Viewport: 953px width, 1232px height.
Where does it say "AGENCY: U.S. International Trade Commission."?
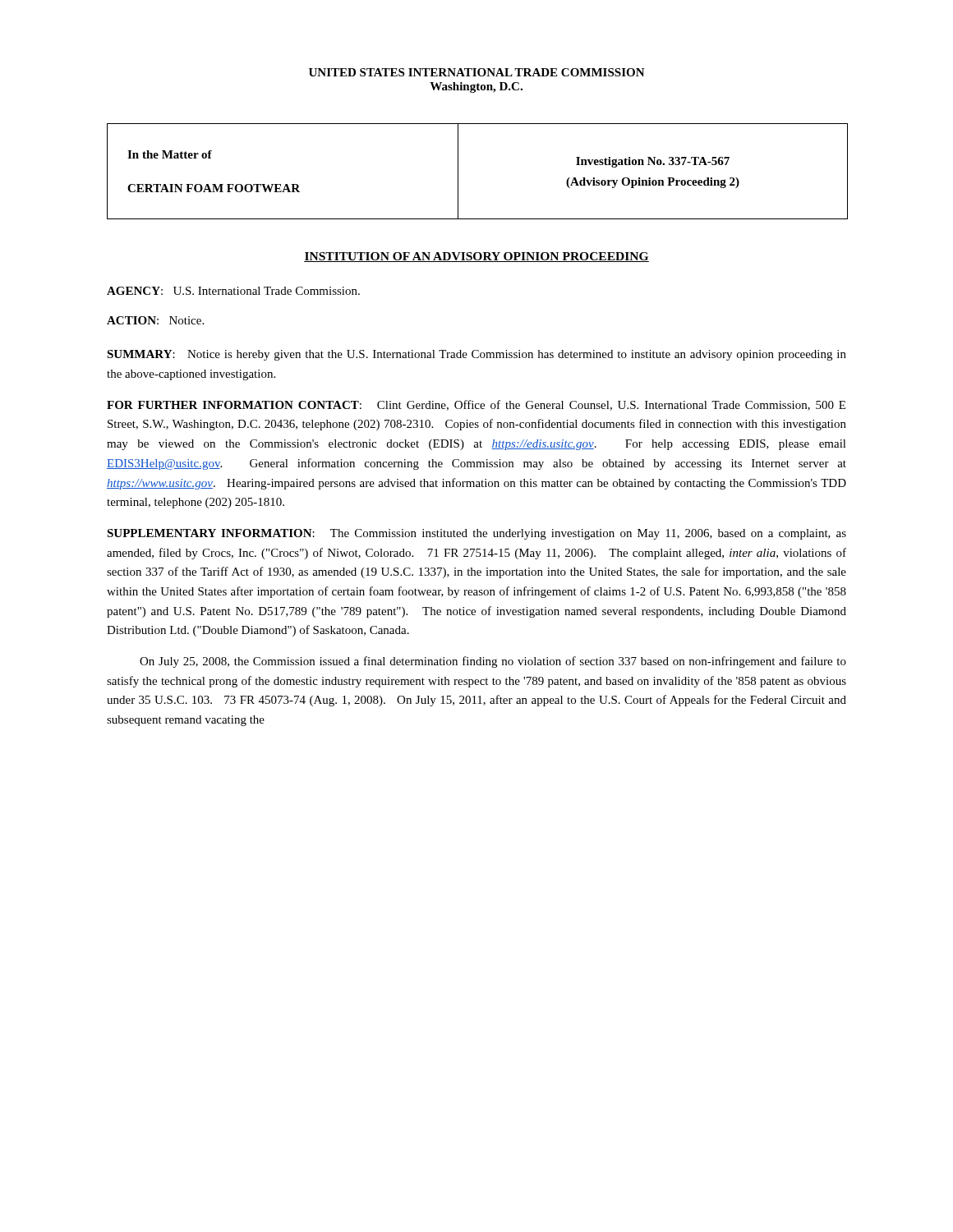pyautogui.click(x=234, y=291)
